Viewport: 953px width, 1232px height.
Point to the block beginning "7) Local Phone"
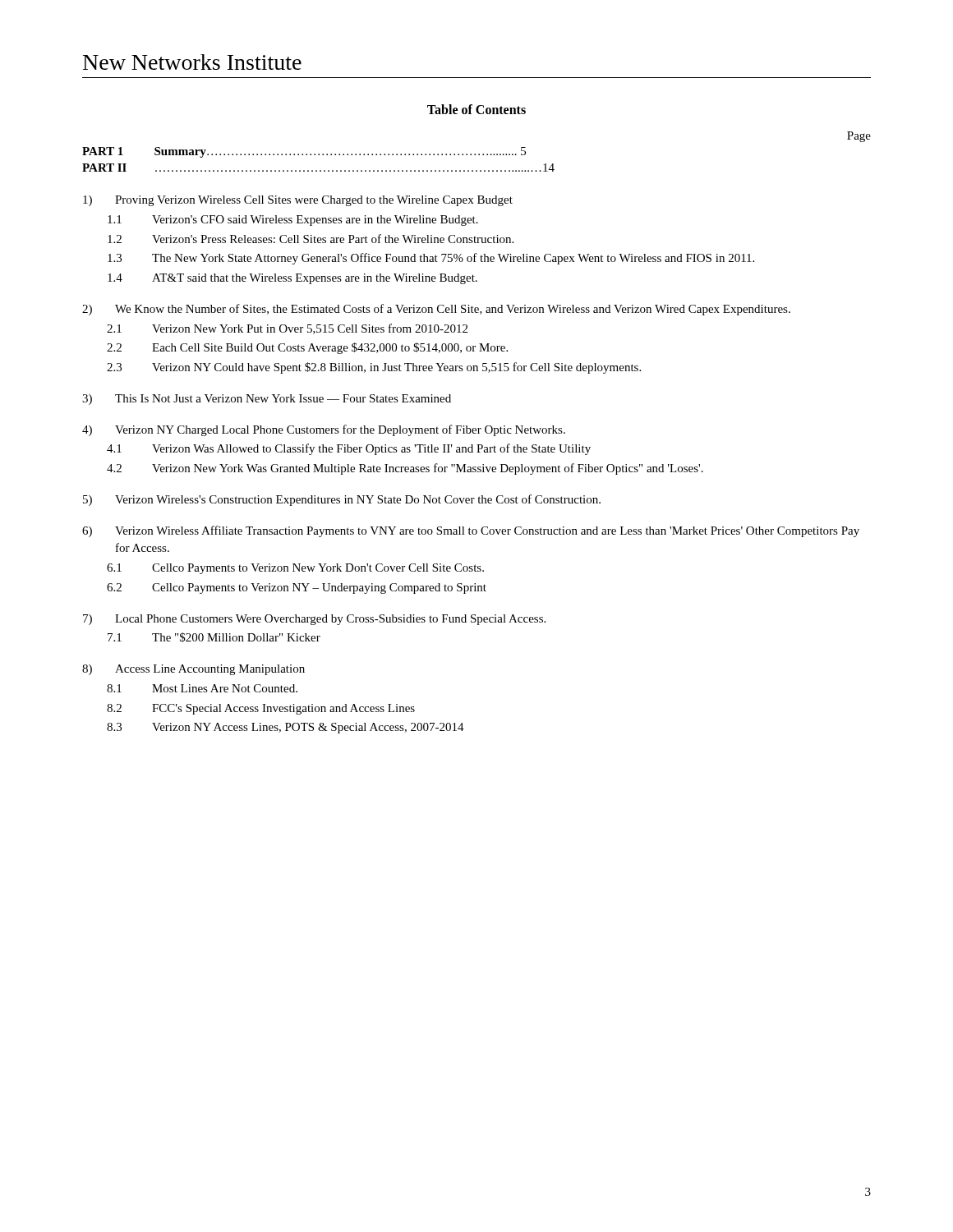(476, 629)
